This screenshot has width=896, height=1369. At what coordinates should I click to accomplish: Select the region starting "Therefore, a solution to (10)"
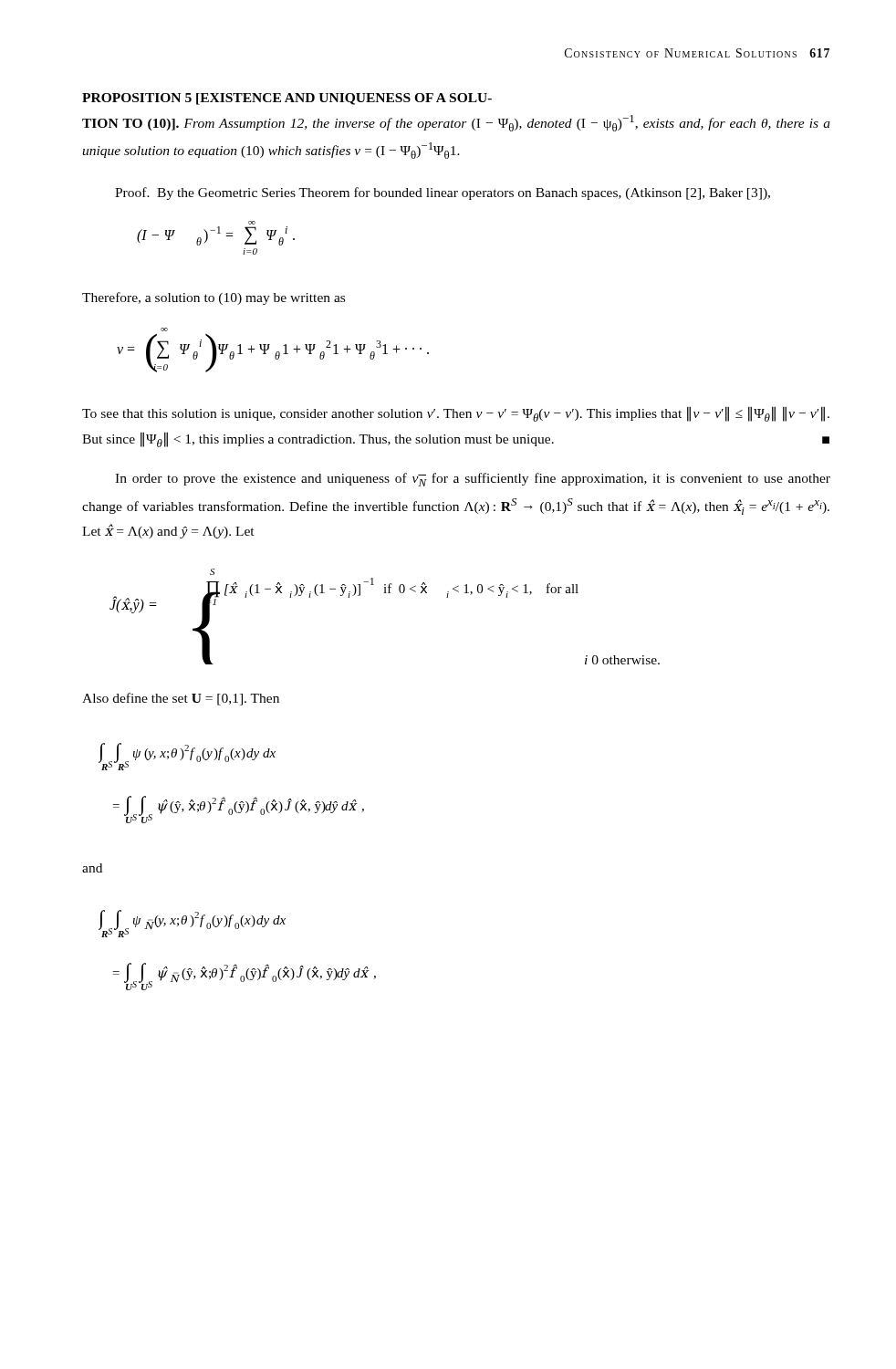point(214,297)
